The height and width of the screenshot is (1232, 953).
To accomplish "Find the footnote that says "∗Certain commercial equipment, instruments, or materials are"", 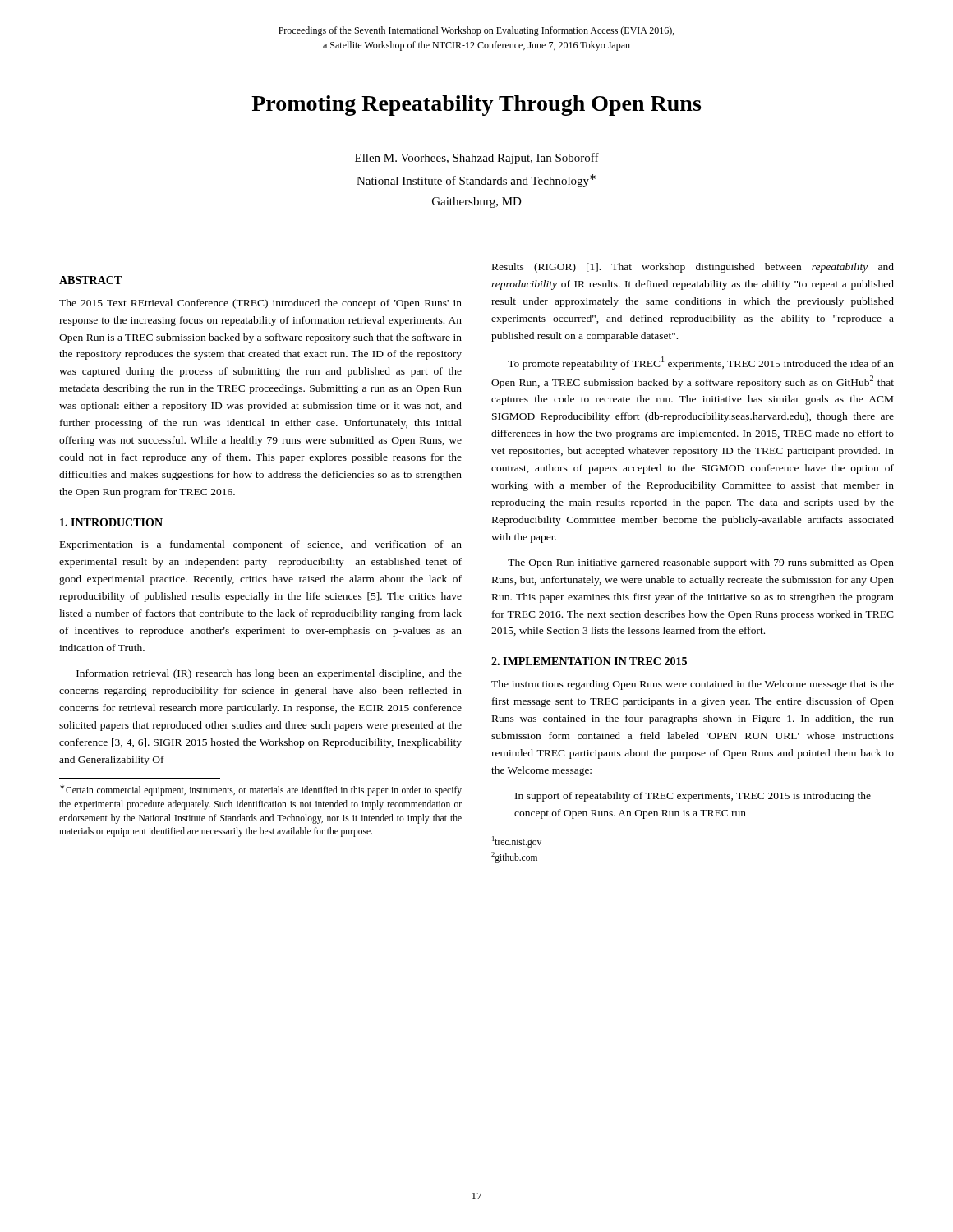I will (260, 810).
